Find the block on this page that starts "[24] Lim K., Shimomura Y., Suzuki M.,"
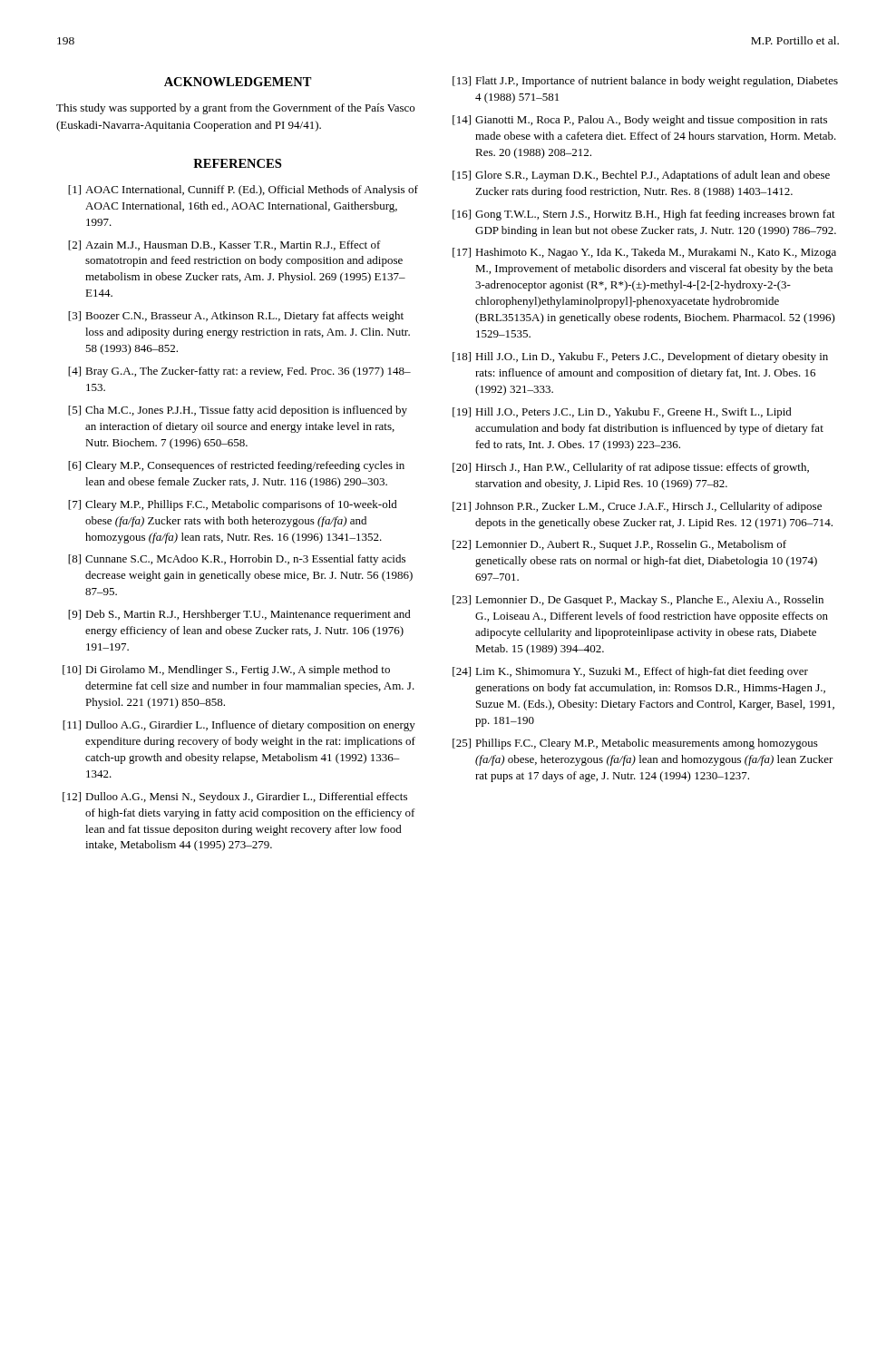 tap(643, 696)
